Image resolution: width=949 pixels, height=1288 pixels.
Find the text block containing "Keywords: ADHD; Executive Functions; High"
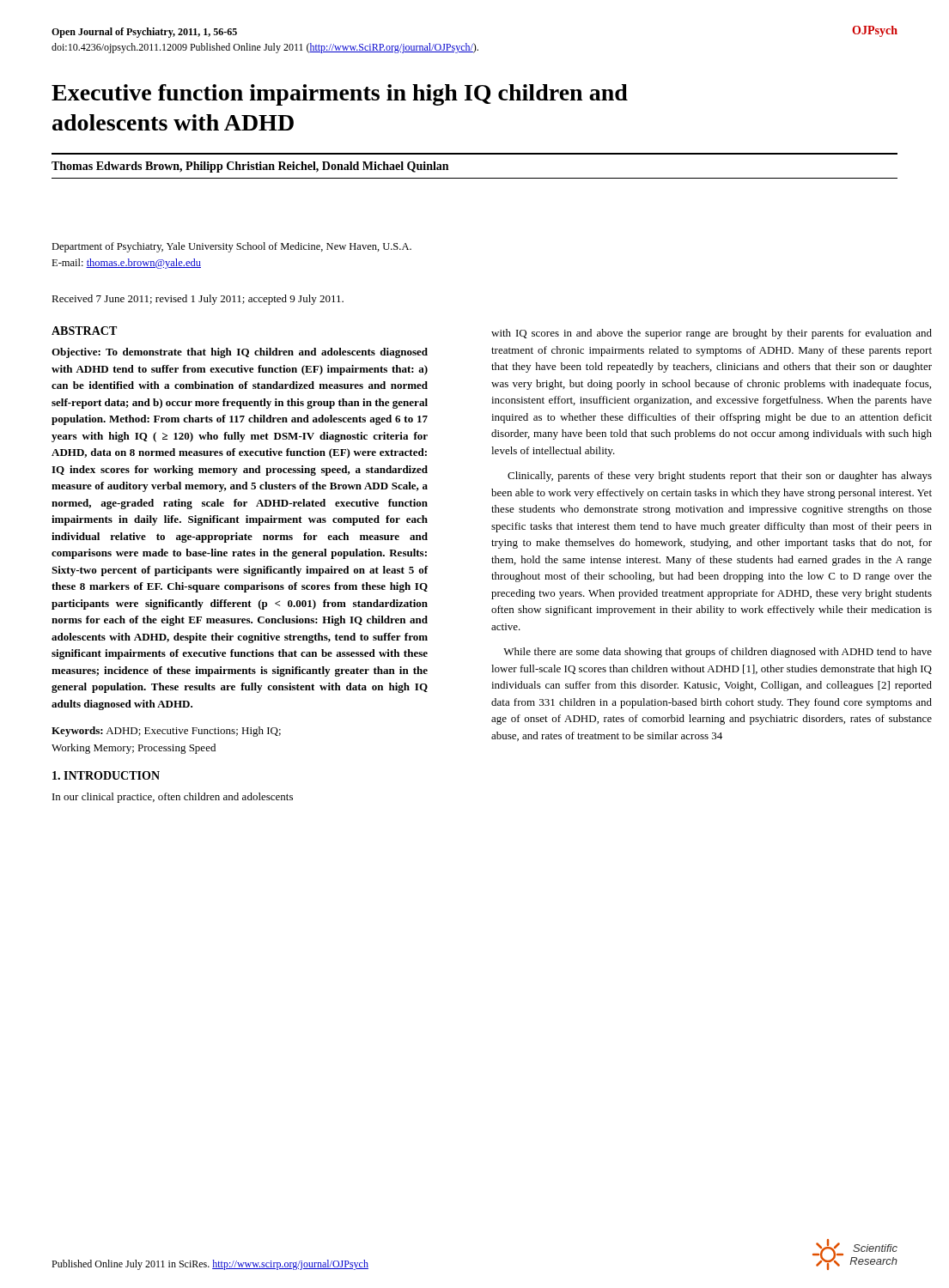click(166, 739)
